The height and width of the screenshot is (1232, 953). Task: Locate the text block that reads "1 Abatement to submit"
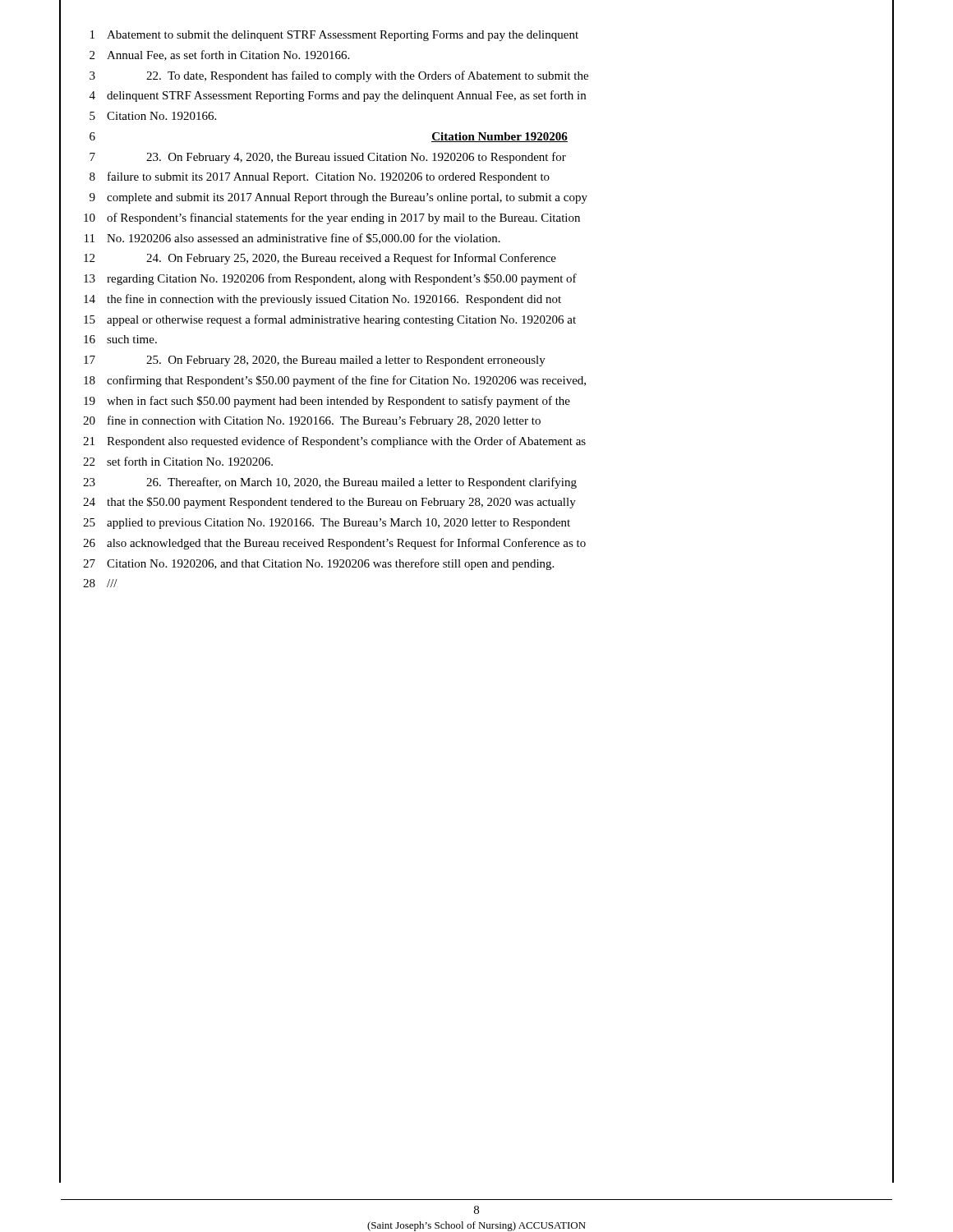476,35
